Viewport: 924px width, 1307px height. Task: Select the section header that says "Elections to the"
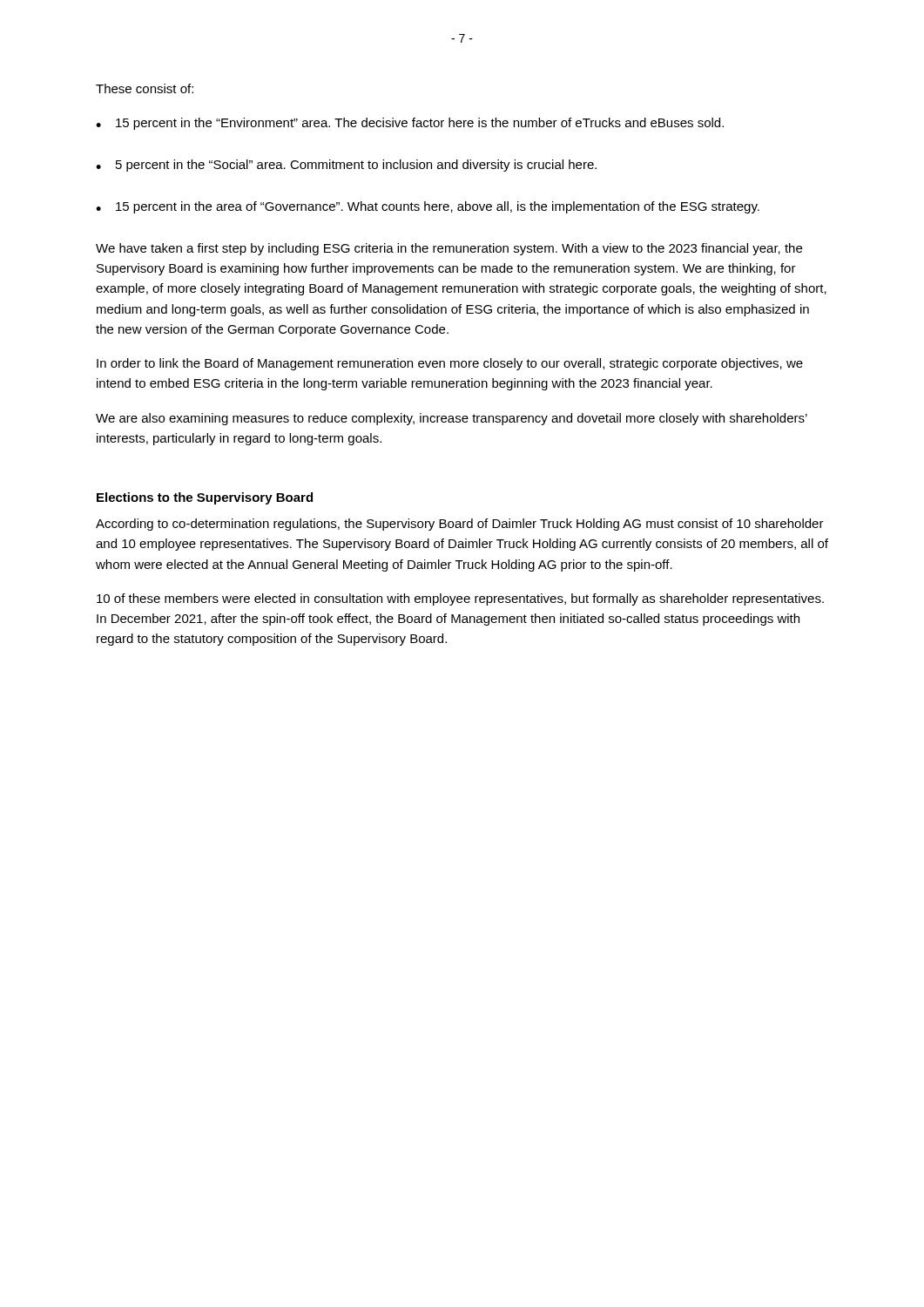tap(205, 497)
